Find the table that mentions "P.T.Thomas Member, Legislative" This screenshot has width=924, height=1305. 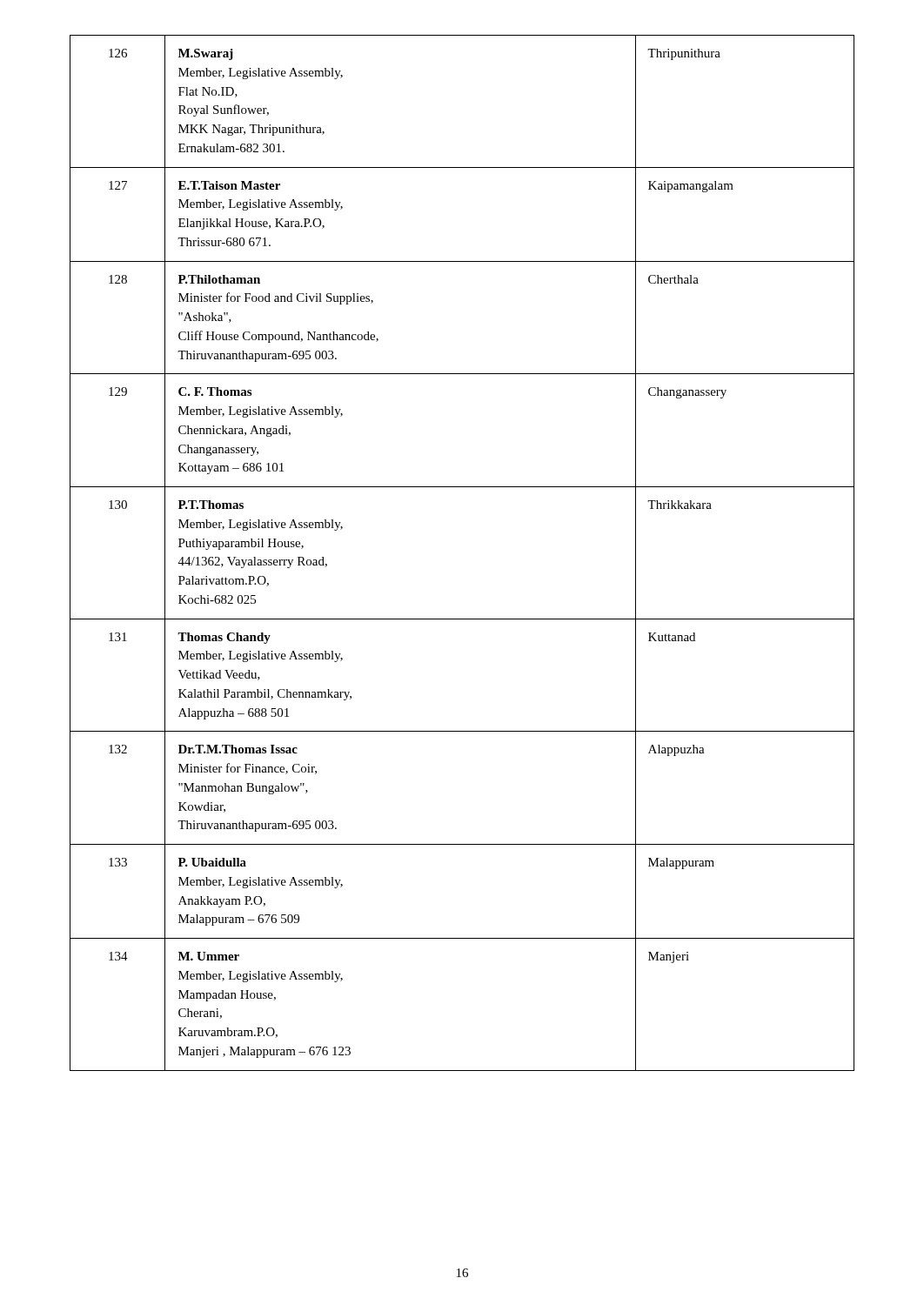pyautogui.click(x=462, y=553)
